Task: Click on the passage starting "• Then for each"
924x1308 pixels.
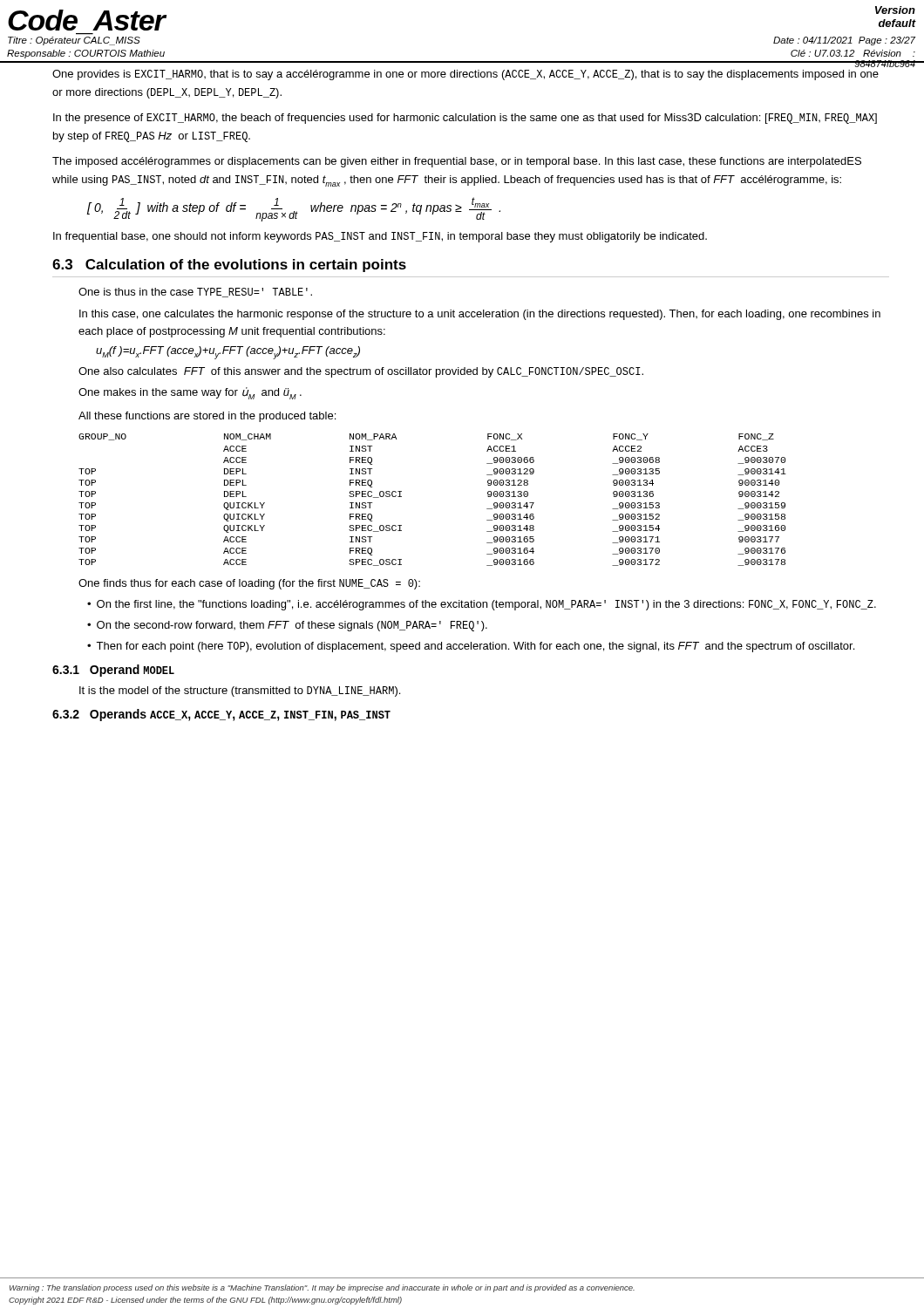Action: coord(471,646)
